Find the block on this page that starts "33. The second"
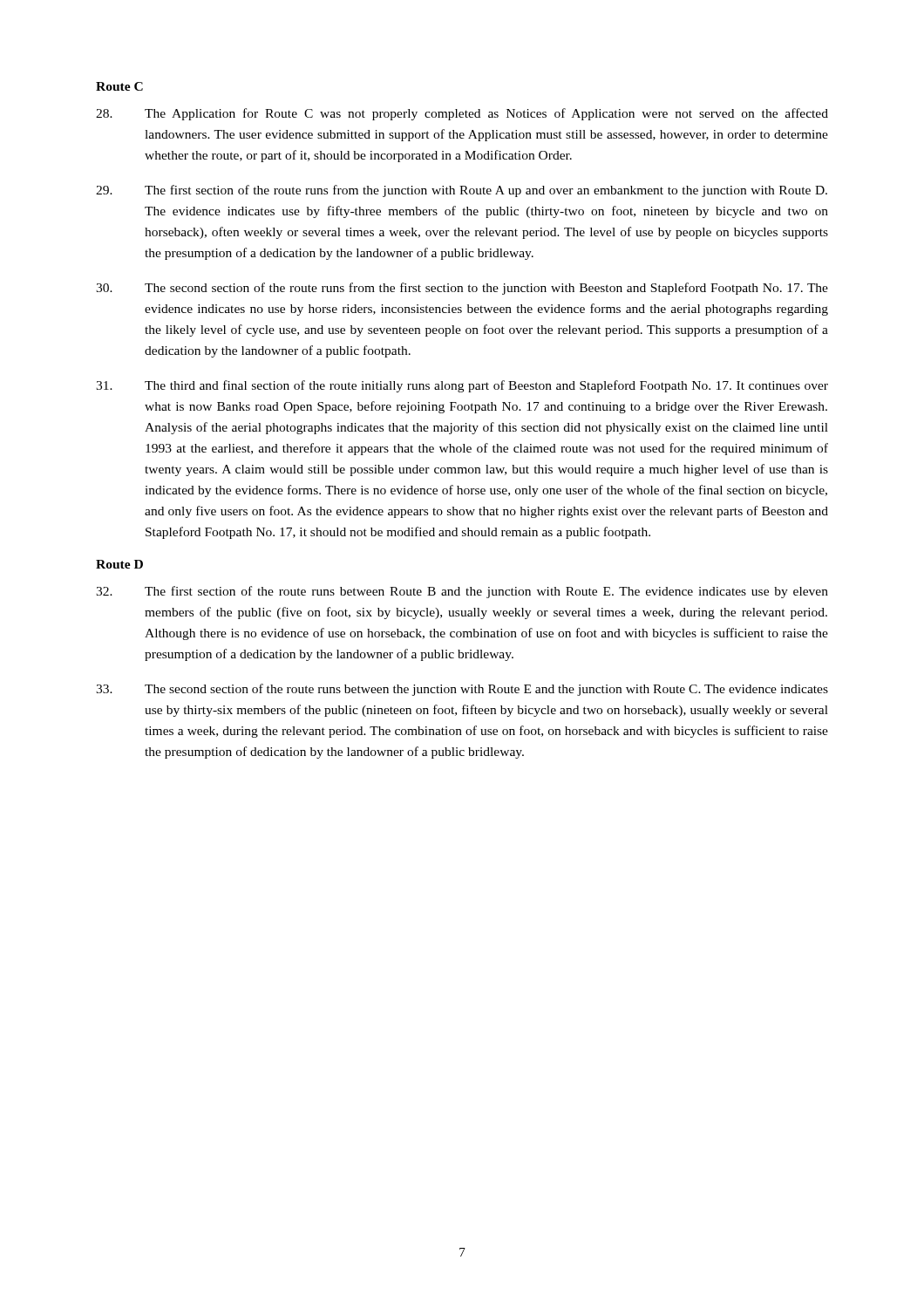 click(462, 721)
